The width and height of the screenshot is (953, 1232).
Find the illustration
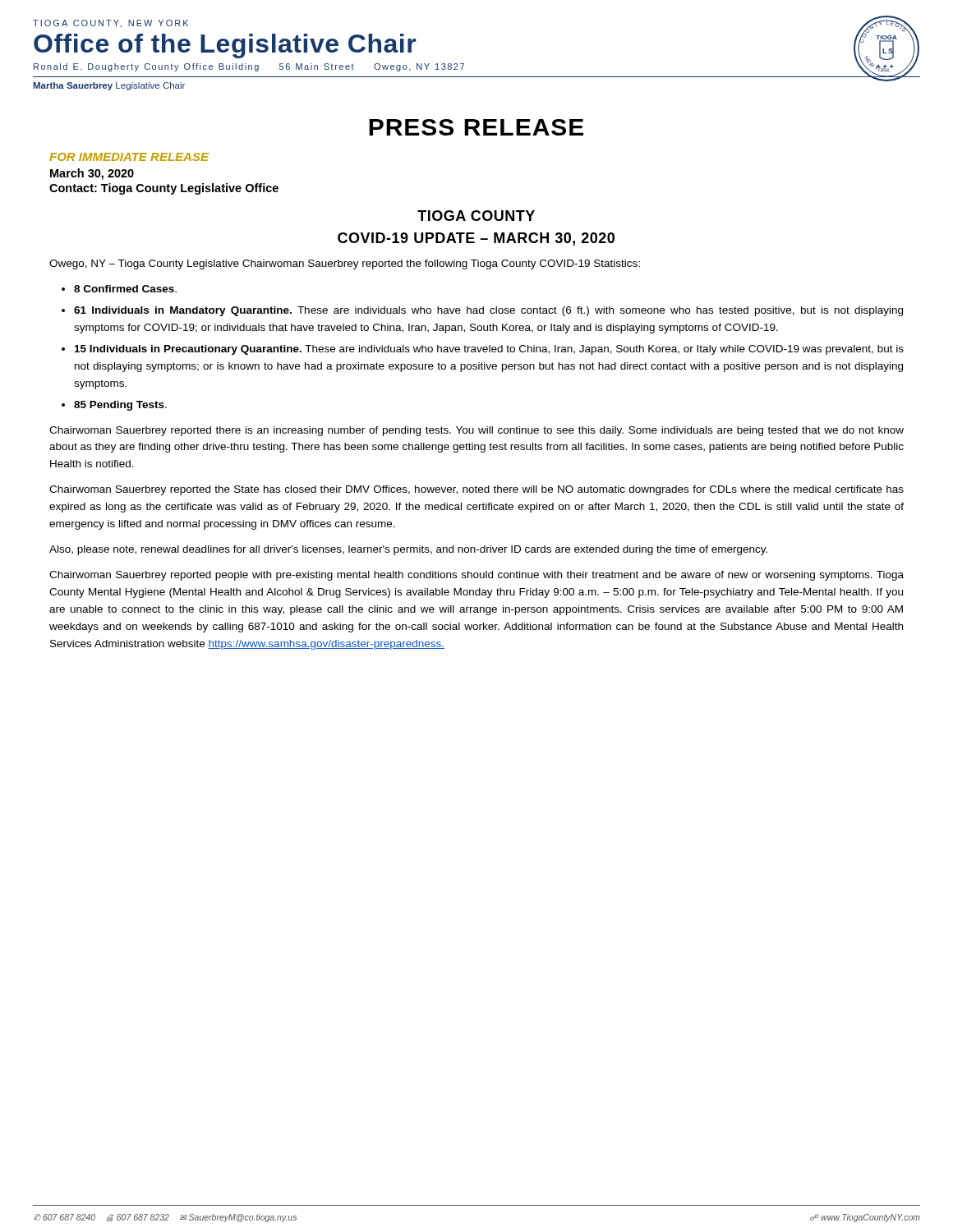886,48
